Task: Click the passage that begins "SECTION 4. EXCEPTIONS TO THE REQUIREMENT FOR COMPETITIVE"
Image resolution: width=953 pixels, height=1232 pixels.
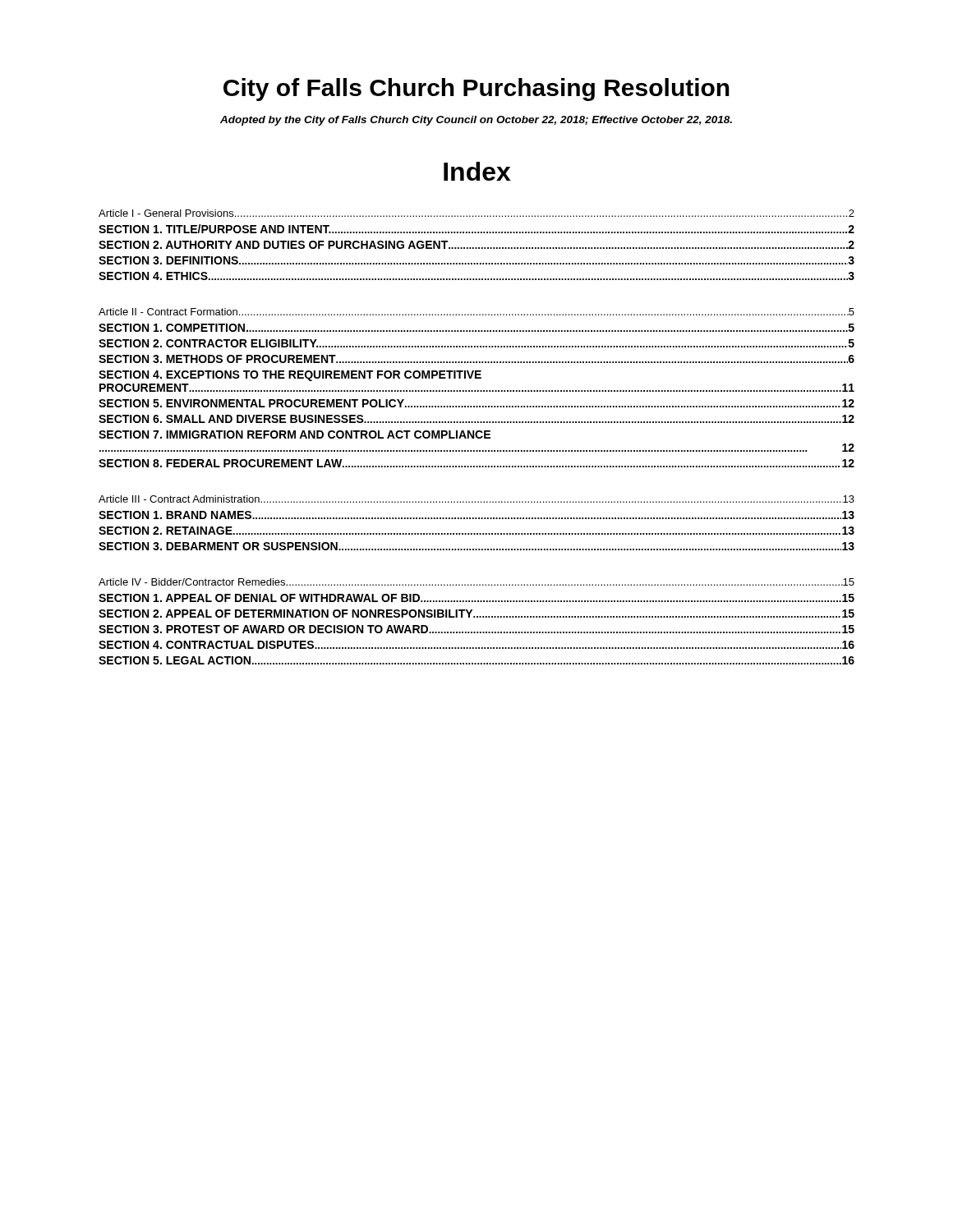Action: click(x=476, y=381)
